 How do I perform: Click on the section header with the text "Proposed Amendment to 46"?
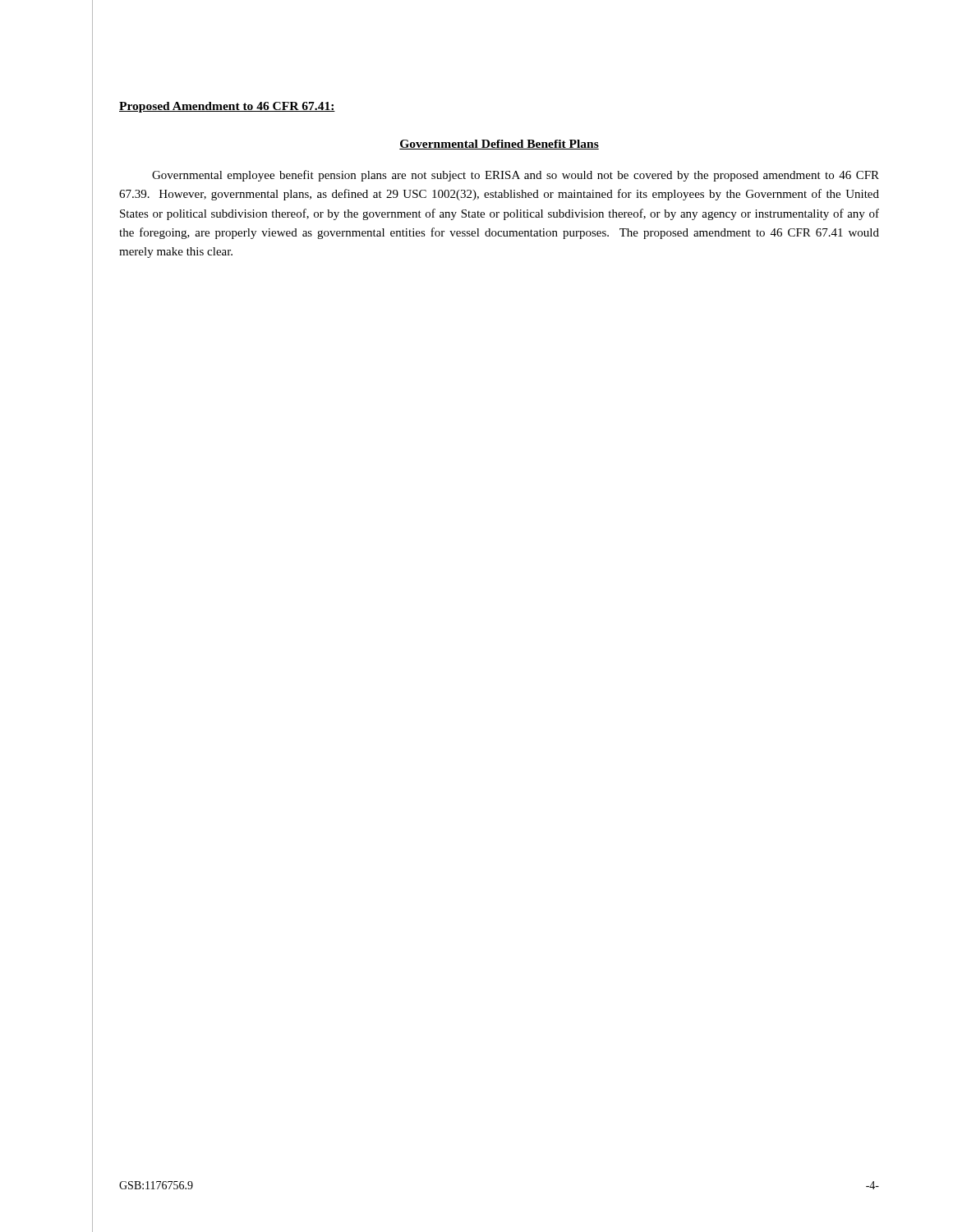pos(227,106)
